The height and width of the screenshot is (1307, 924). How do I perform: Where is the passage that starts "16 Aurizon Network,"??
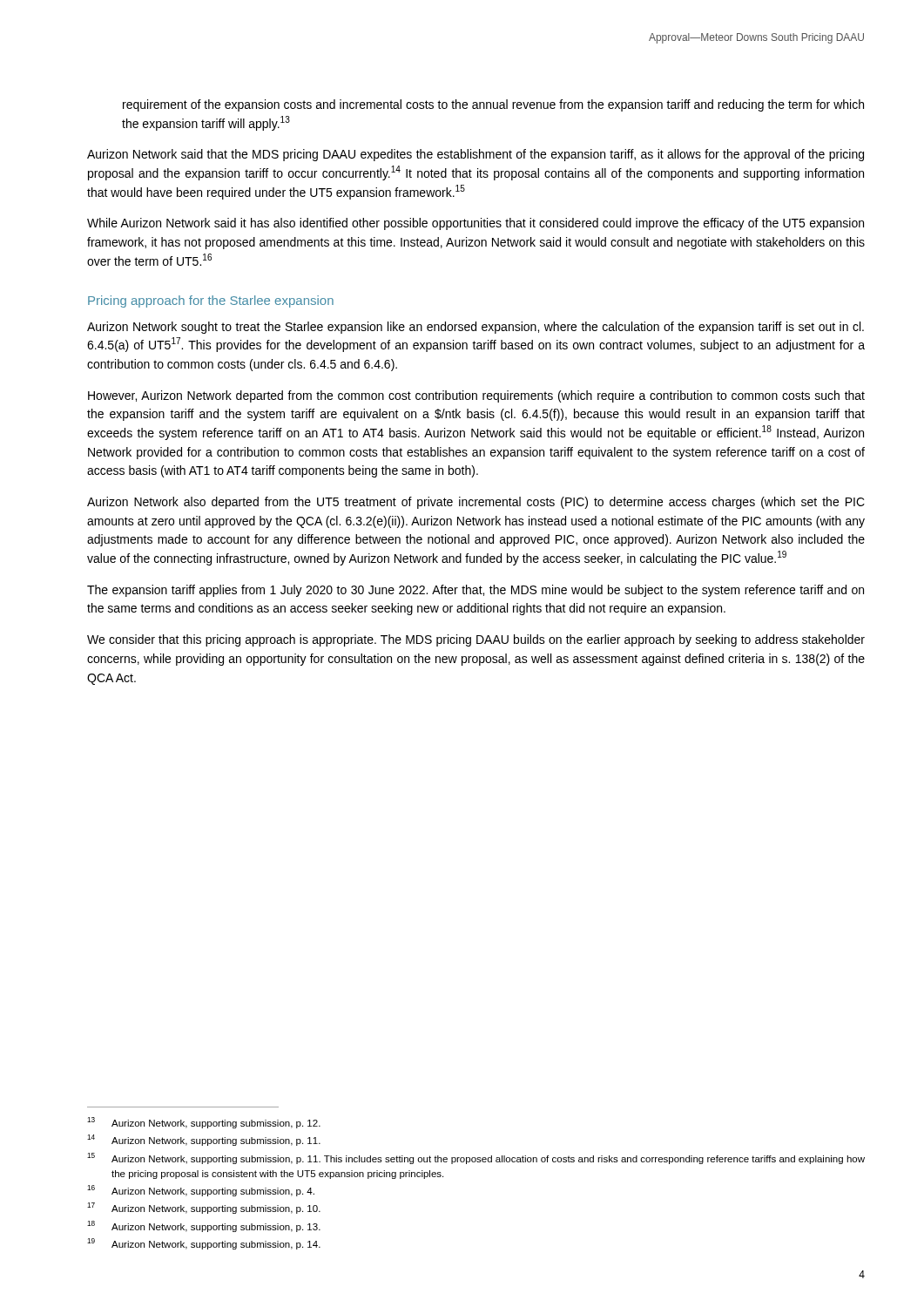(201, 1191)
